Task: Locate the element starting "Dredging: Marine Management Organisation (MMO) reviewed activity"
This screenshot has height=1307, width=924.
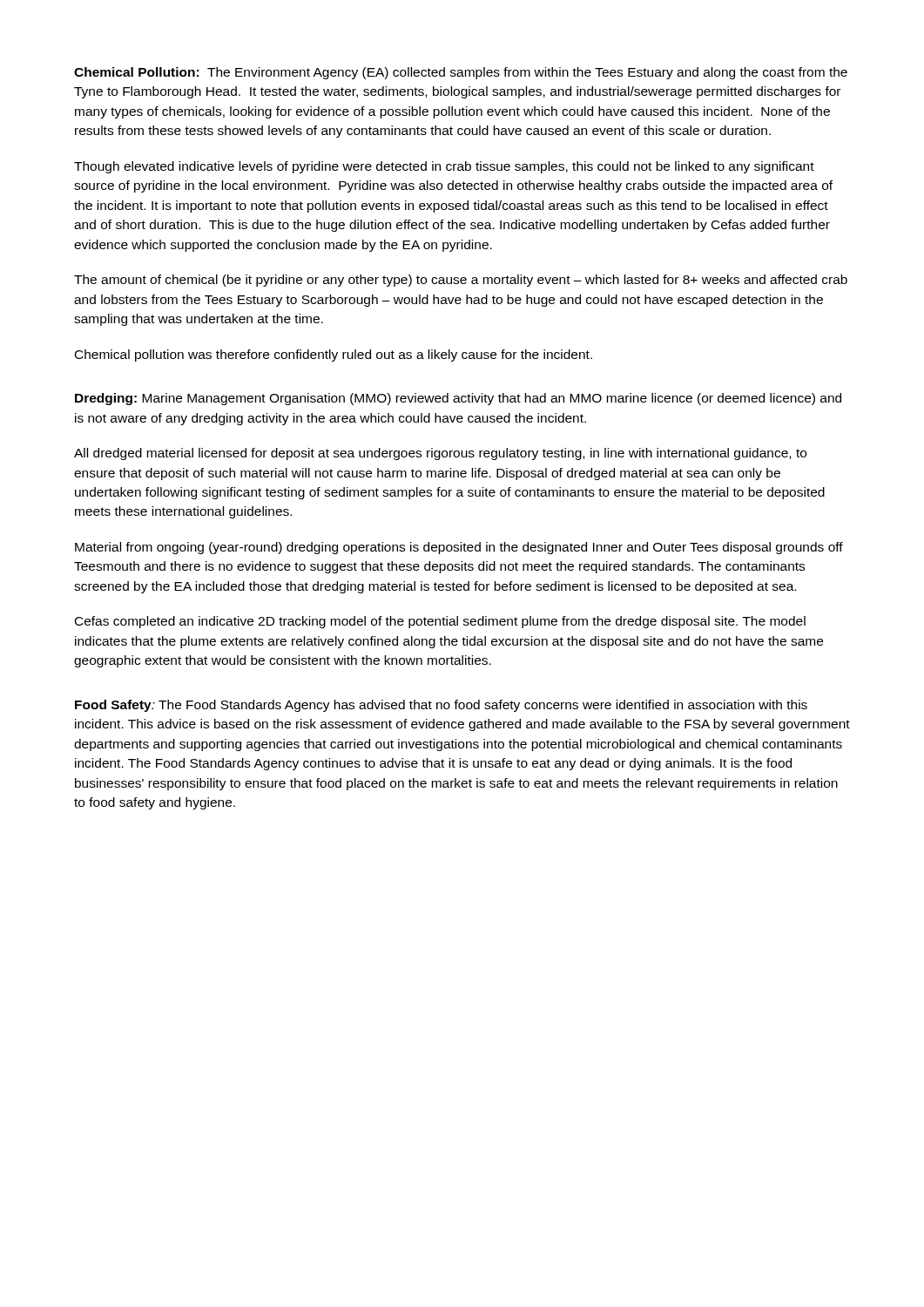Action: click(x=458, y=408)
